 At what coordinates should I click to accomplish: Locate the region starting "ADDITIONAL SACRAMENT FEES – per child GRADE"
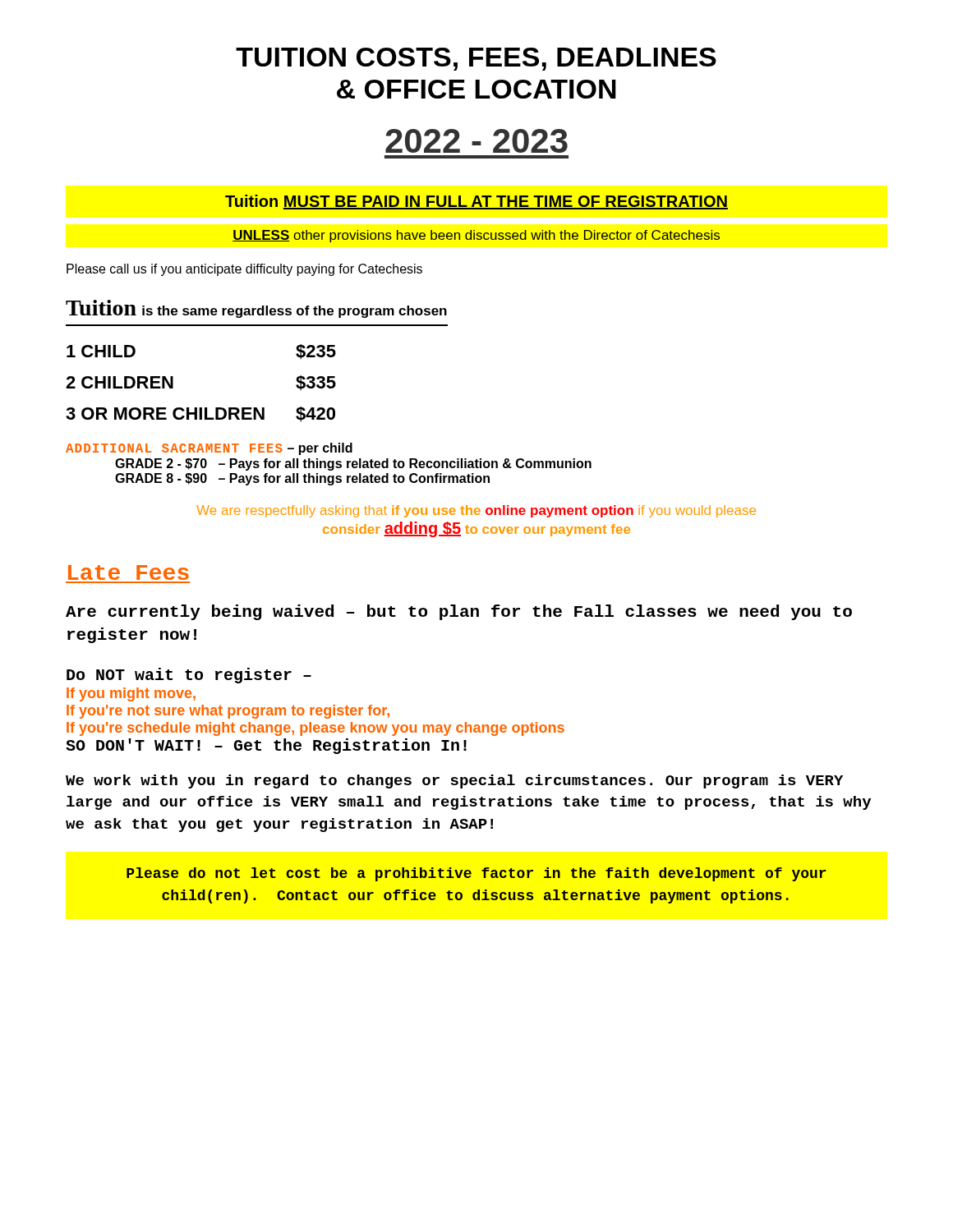tap(329, 464)
